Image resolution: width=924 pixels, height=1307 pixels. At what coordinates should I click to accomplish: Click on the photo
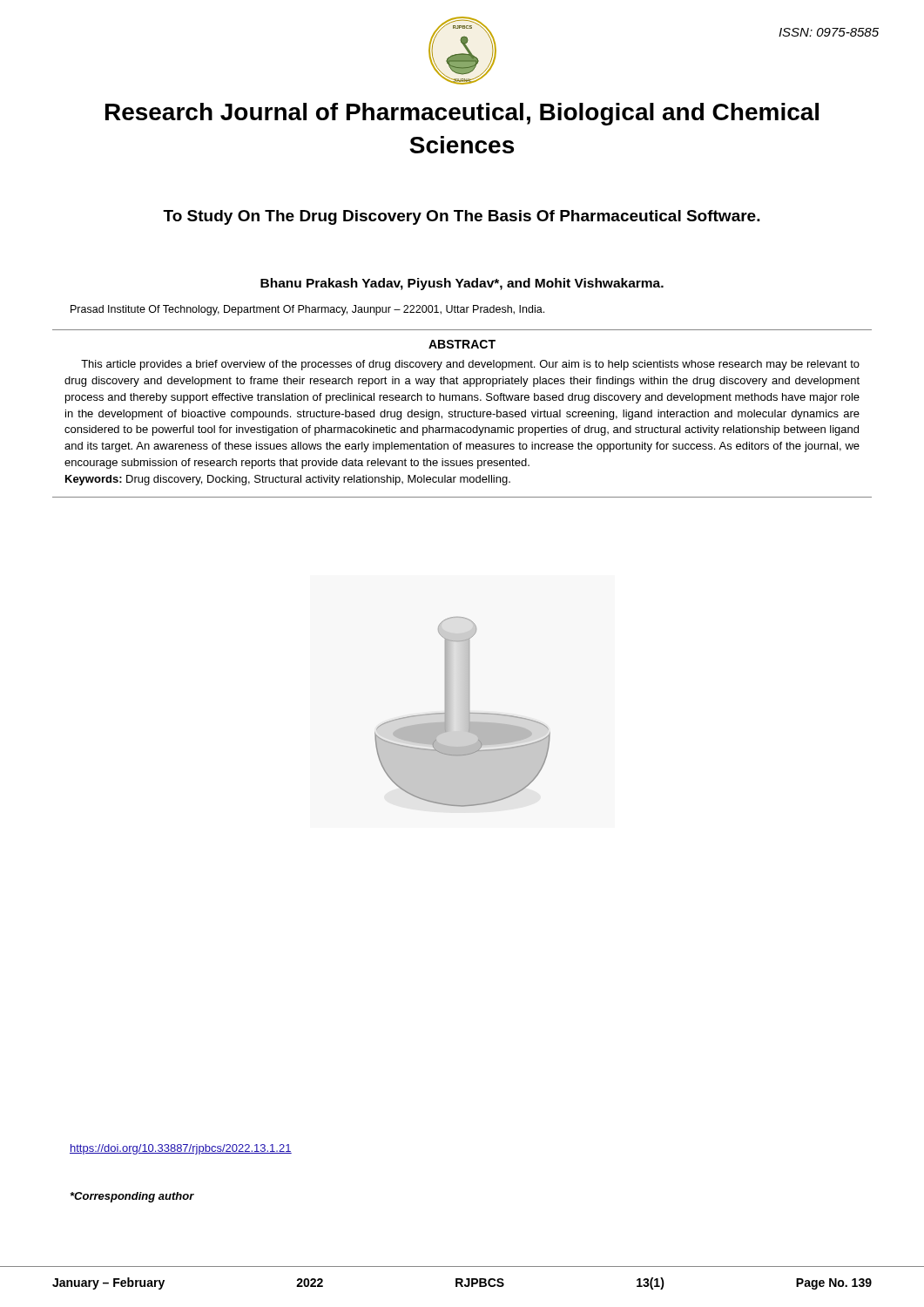coord(462,701)
